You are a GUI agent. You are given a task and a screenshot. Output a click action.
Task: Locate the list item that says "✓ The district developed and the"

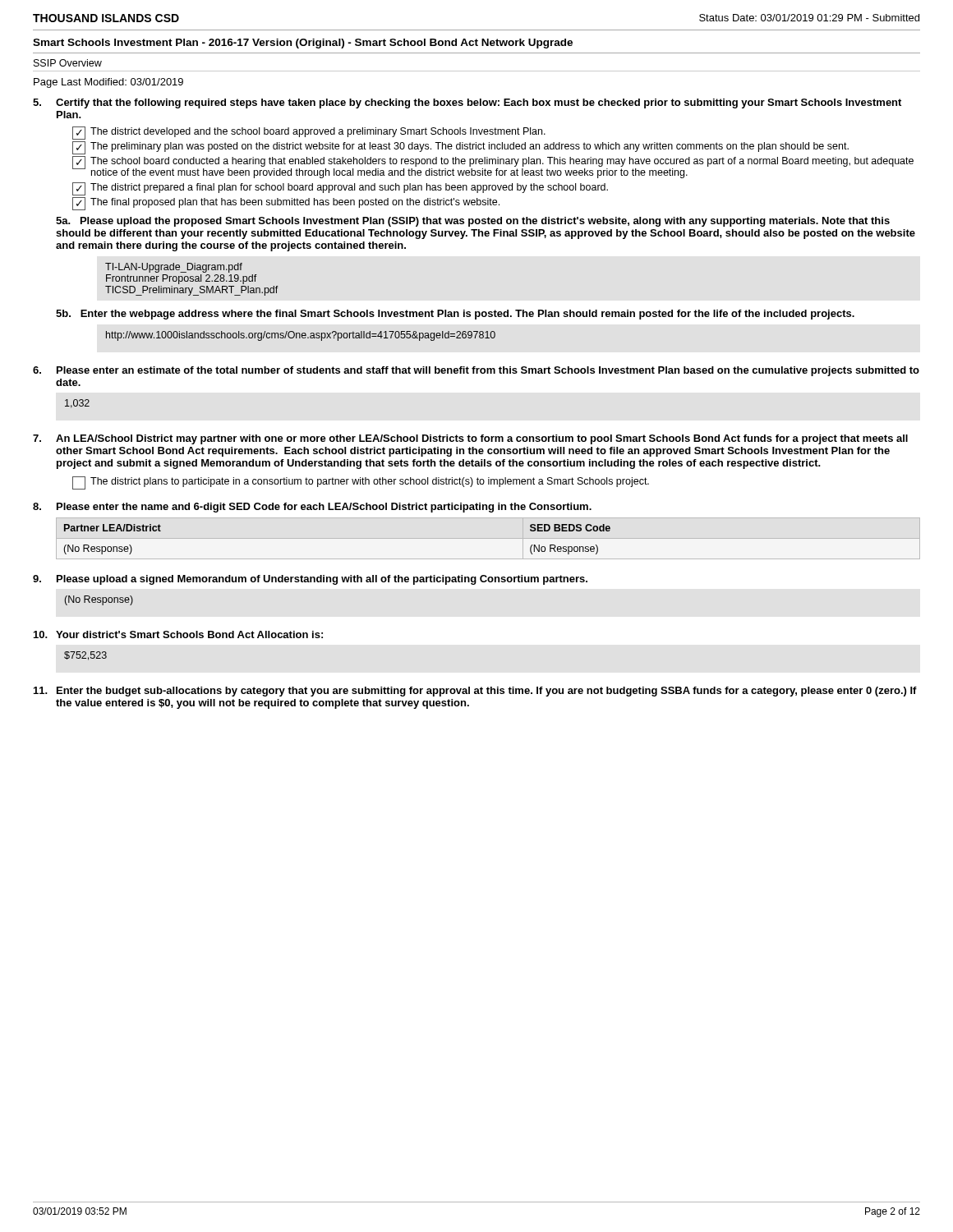(x=309, y=131)
